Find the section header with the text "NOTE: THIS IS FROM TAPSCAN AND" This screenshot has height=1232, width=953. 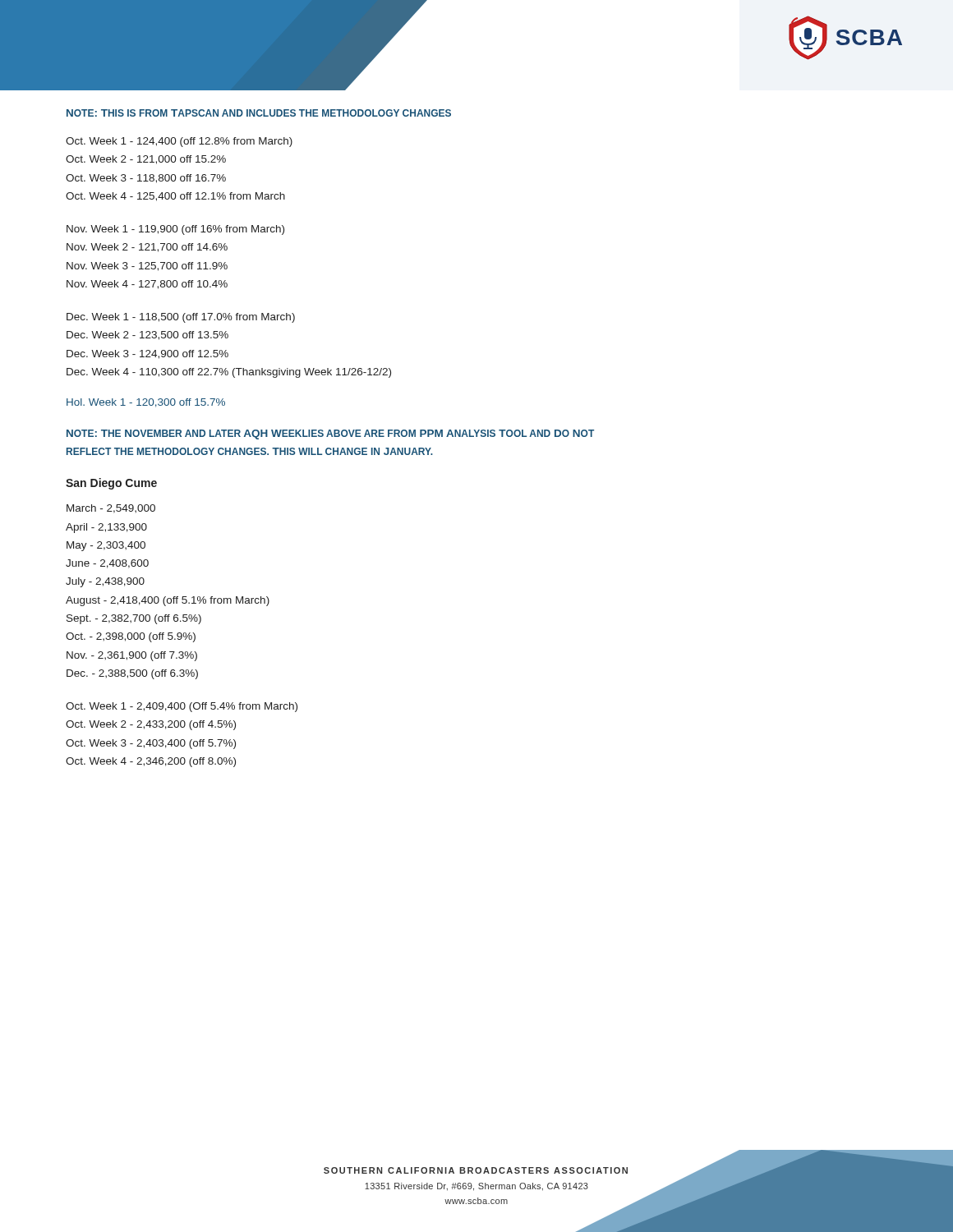point(259,113)
